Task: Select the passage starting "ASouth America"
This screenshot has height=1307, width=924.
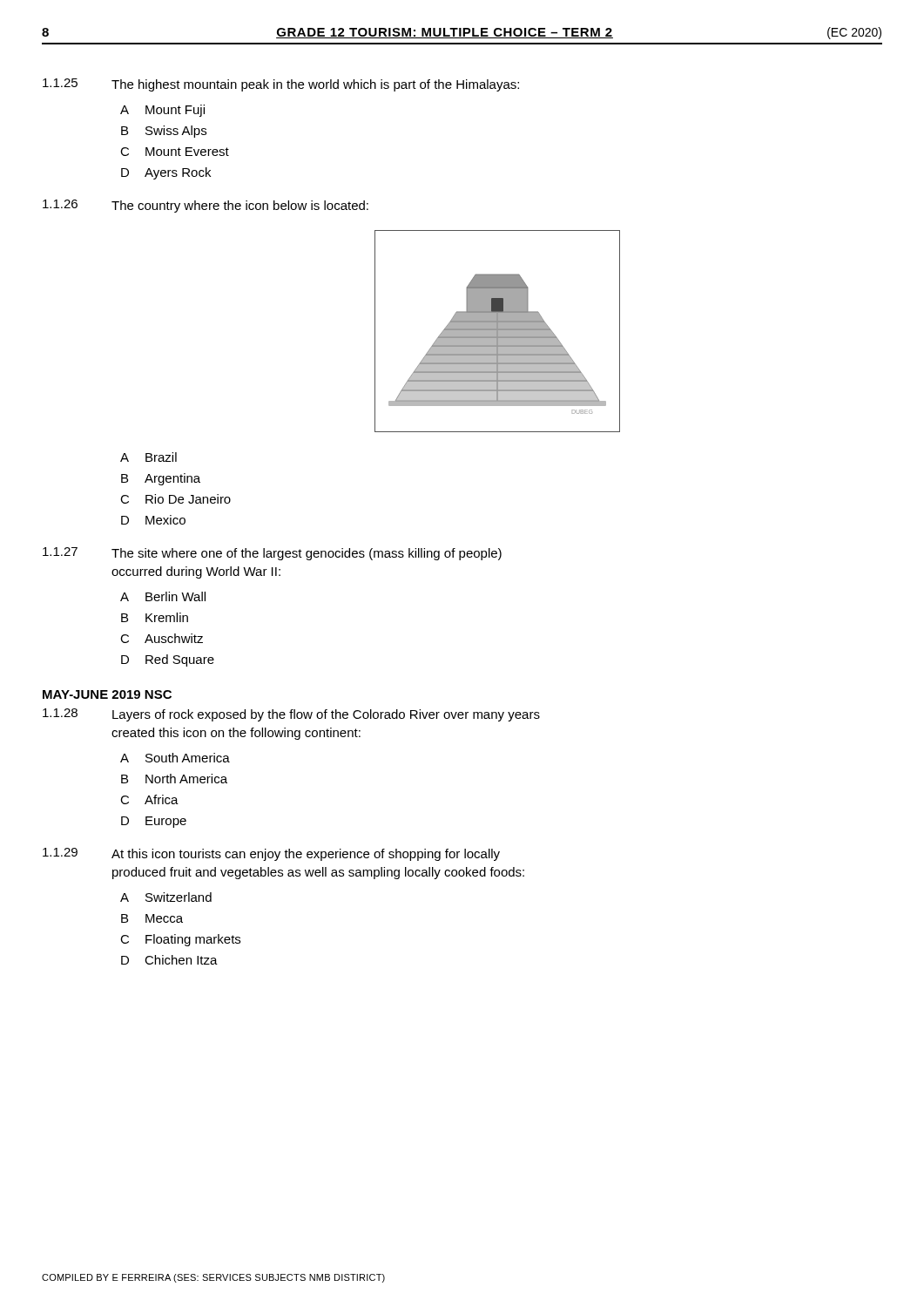Action: click(x=175, y=758)
